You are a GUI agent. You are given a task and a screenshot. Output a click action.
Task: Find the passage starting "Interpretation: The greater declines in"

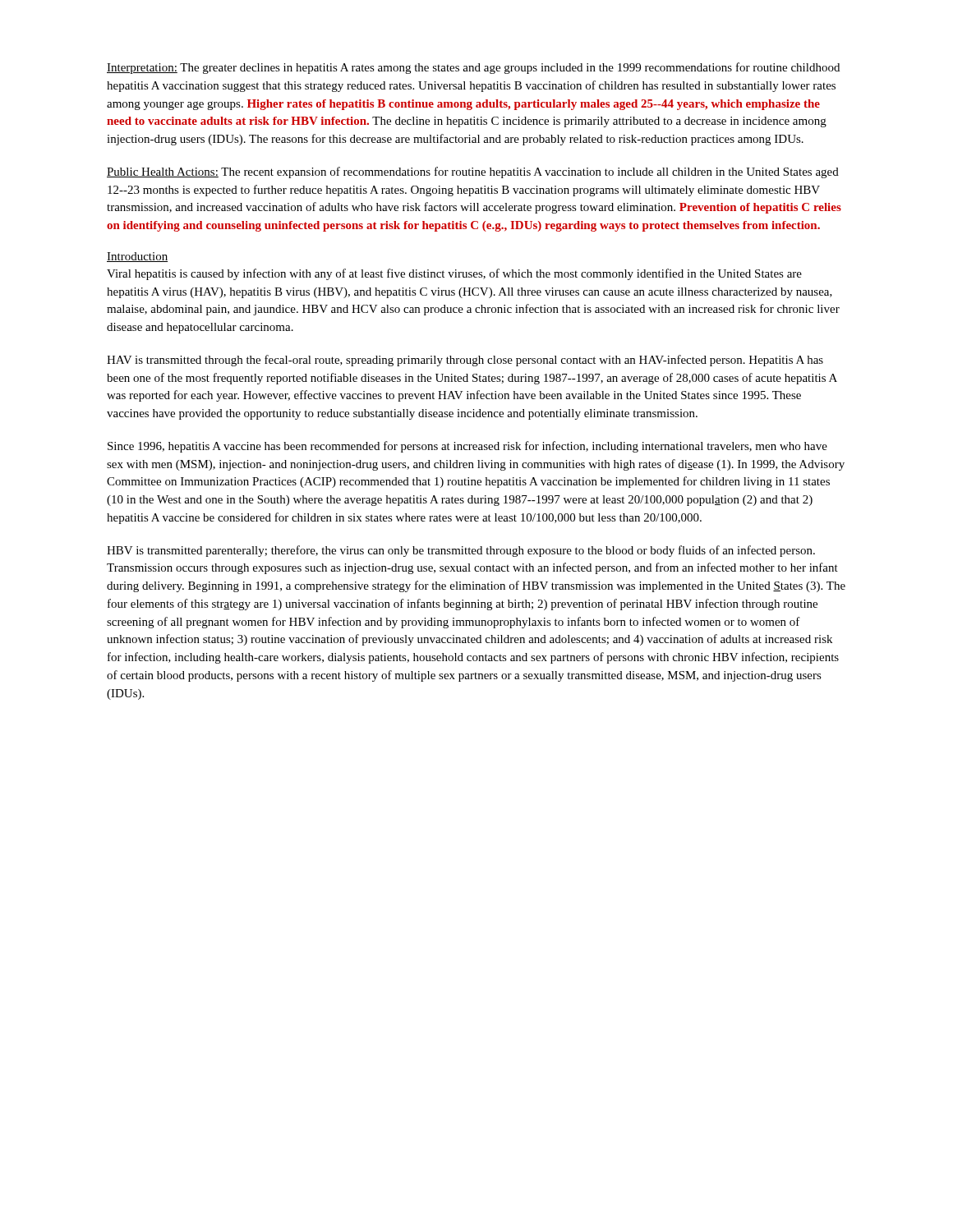pos(473,103)
